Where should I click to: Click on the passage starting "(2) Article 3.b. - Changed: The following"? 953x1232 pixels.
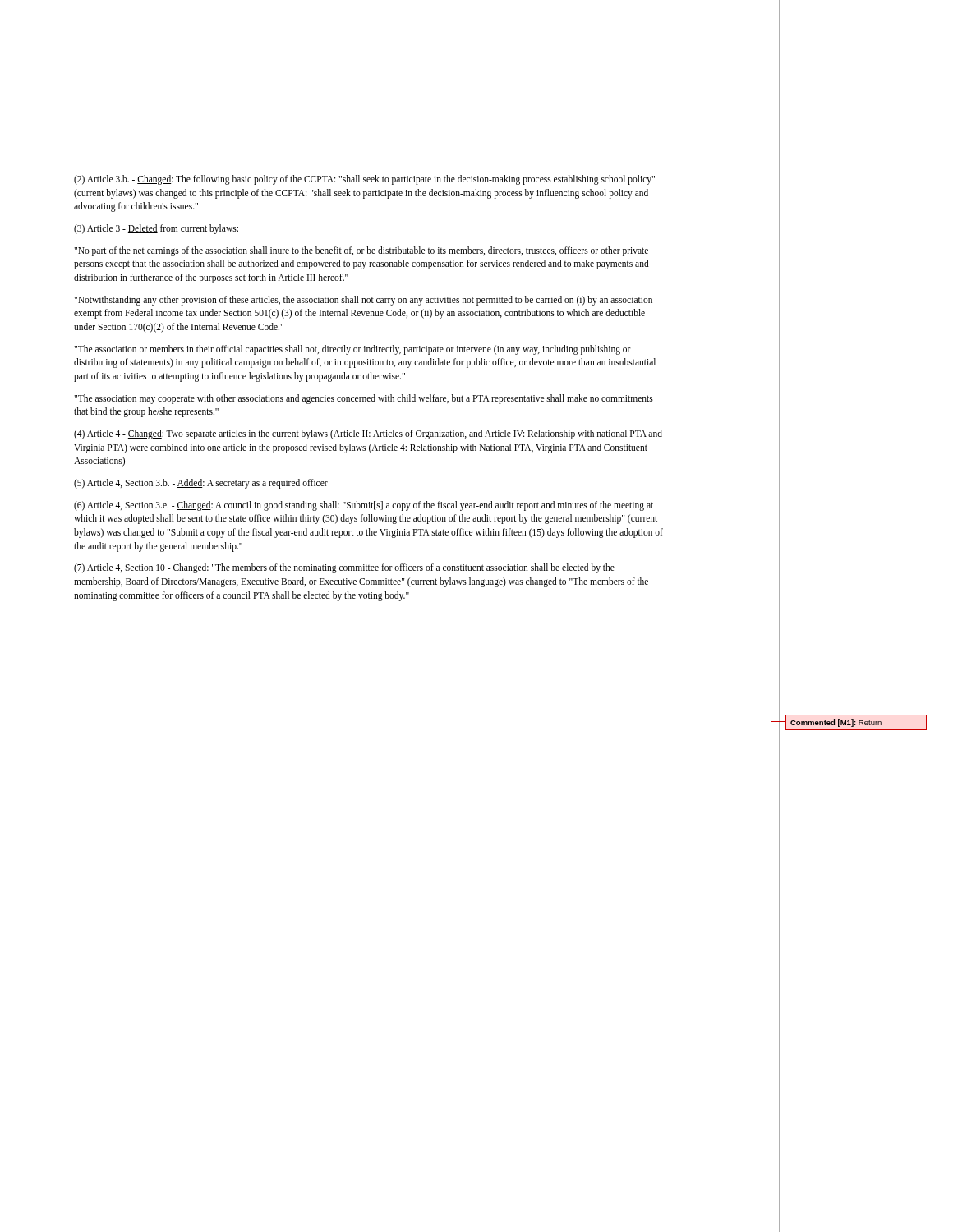click(x=370, y=193)
